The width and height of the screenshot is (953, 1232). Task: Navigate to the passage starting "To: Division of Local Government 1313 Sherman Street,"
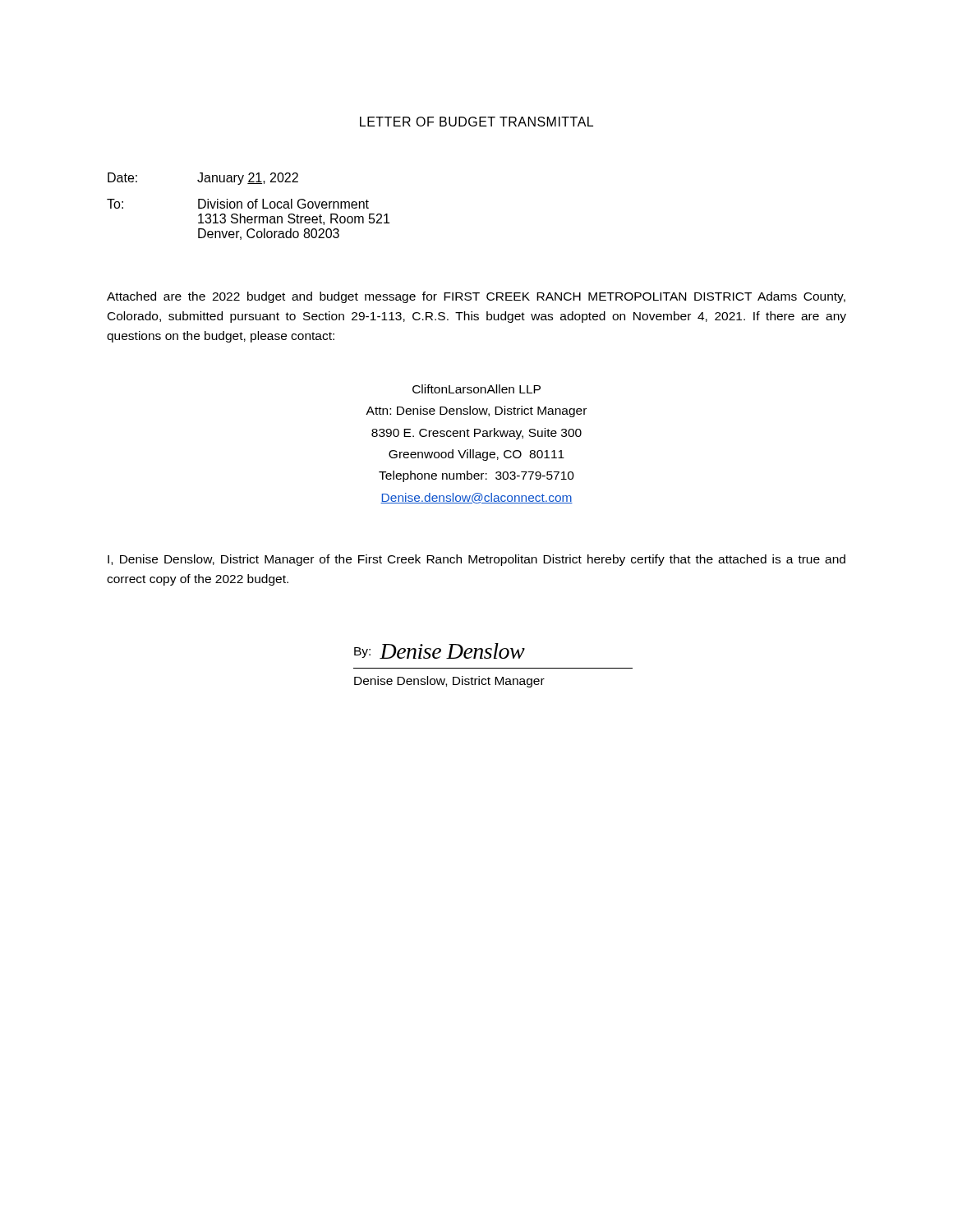pyautogui.click(x=238, y=204)
